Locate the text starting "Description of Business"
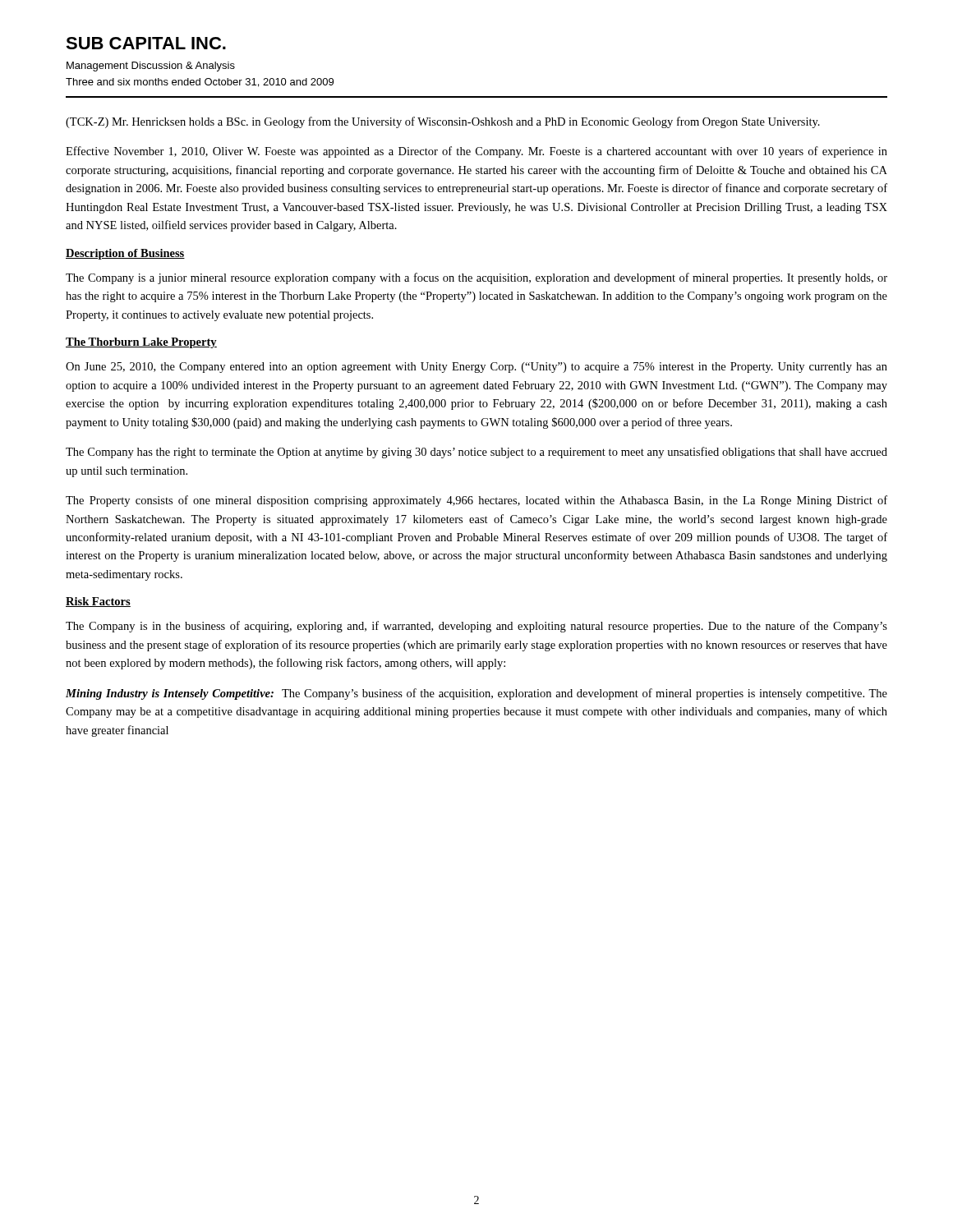The image size is (953, 1232). pos(125,253)
